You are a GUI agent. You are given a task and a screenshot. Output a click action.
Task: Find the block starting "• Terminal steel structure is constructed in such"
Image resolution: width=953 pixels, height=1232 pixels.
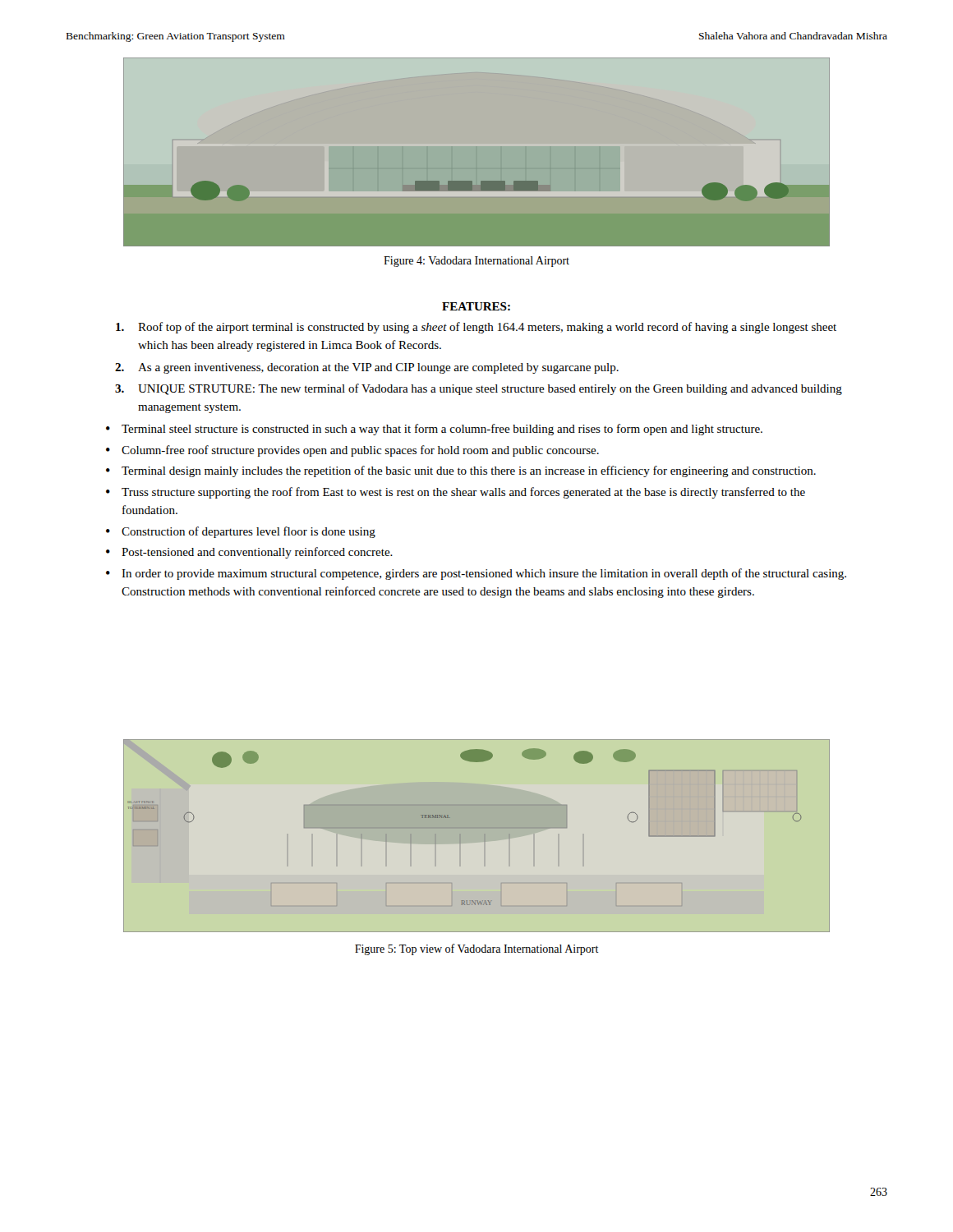point(434,429)
